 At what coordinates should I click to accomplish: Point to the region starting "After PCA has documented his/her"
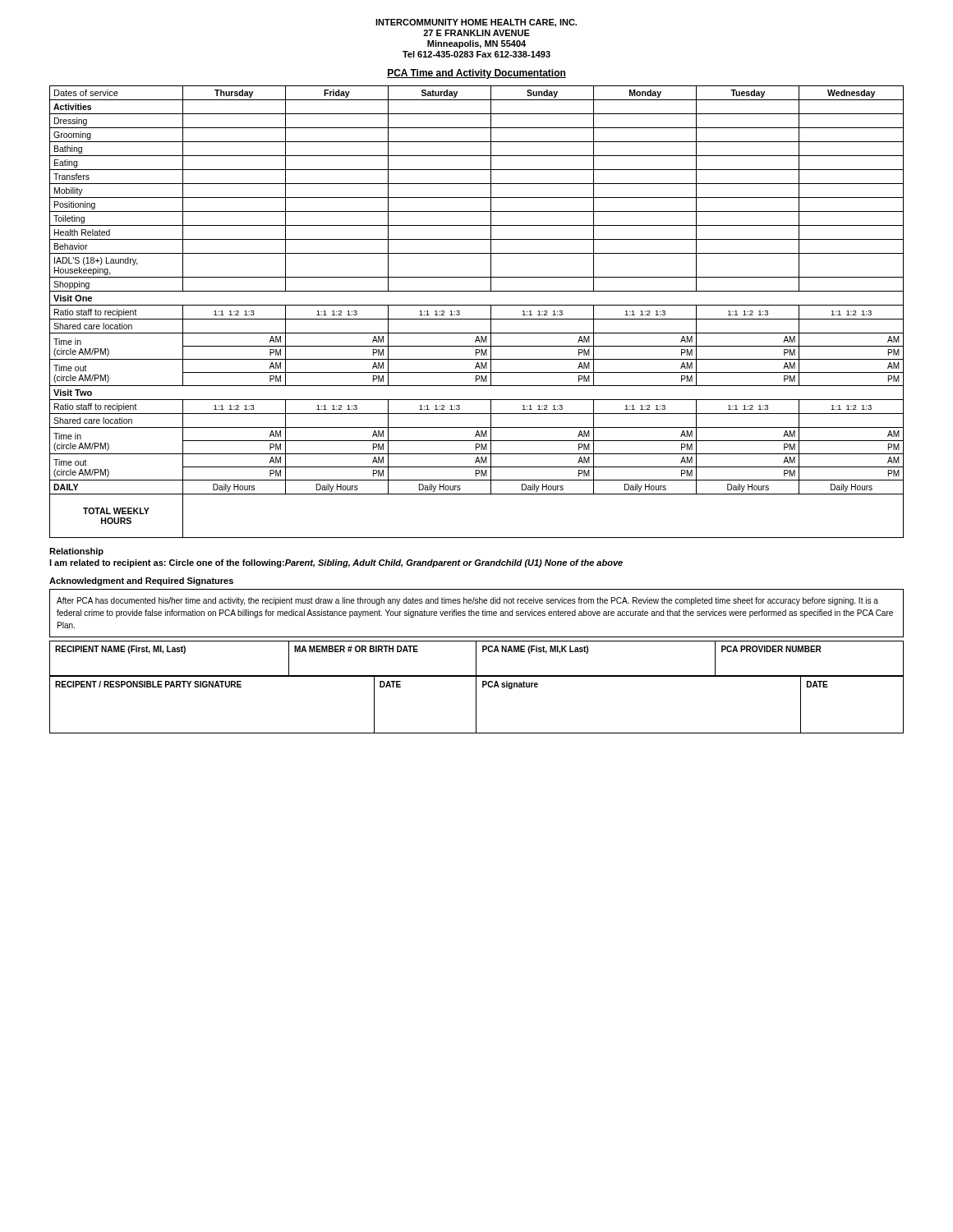pos(475,613)
